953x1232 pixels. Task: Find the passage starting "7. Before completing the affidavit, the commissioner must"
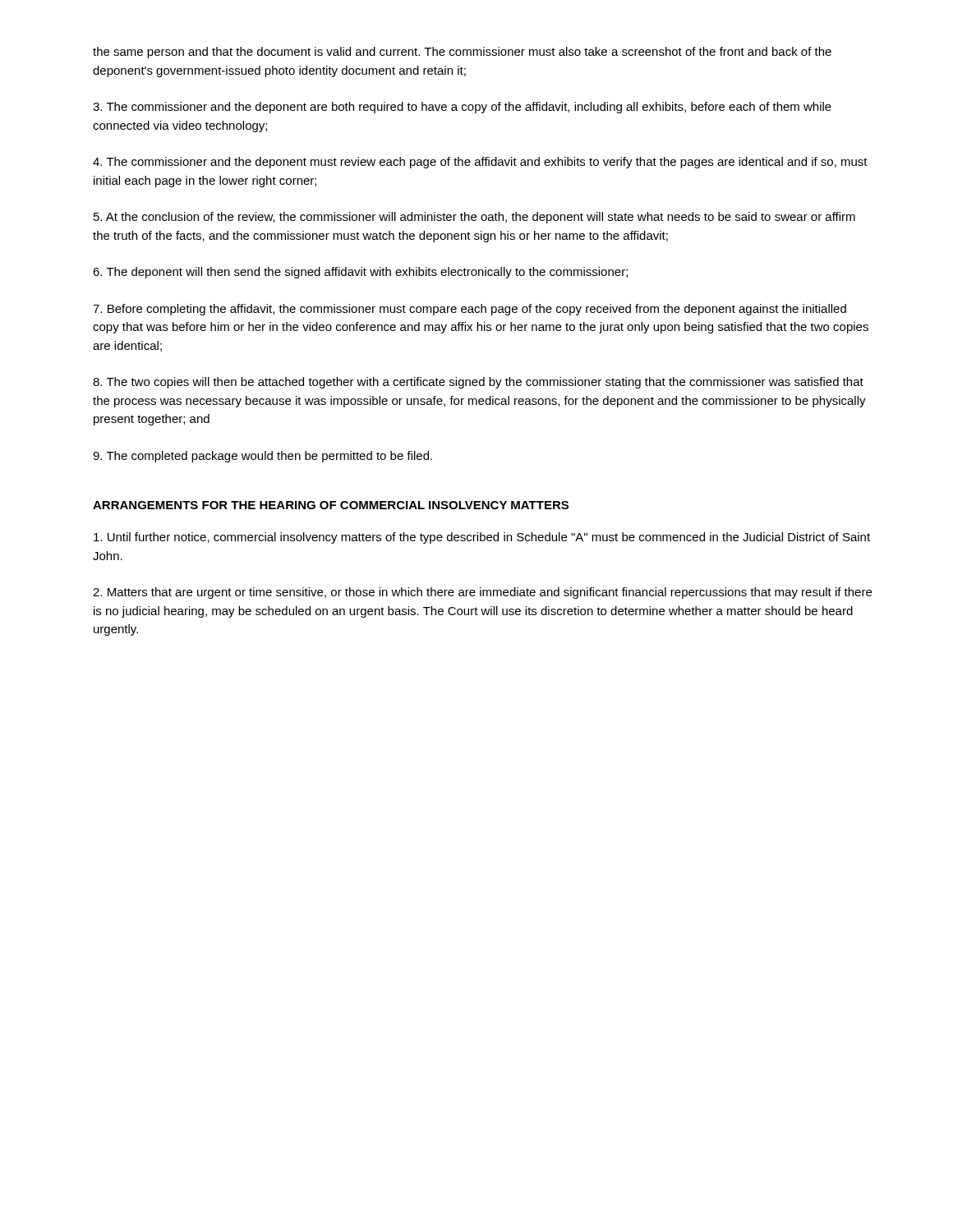click(481, 326)
